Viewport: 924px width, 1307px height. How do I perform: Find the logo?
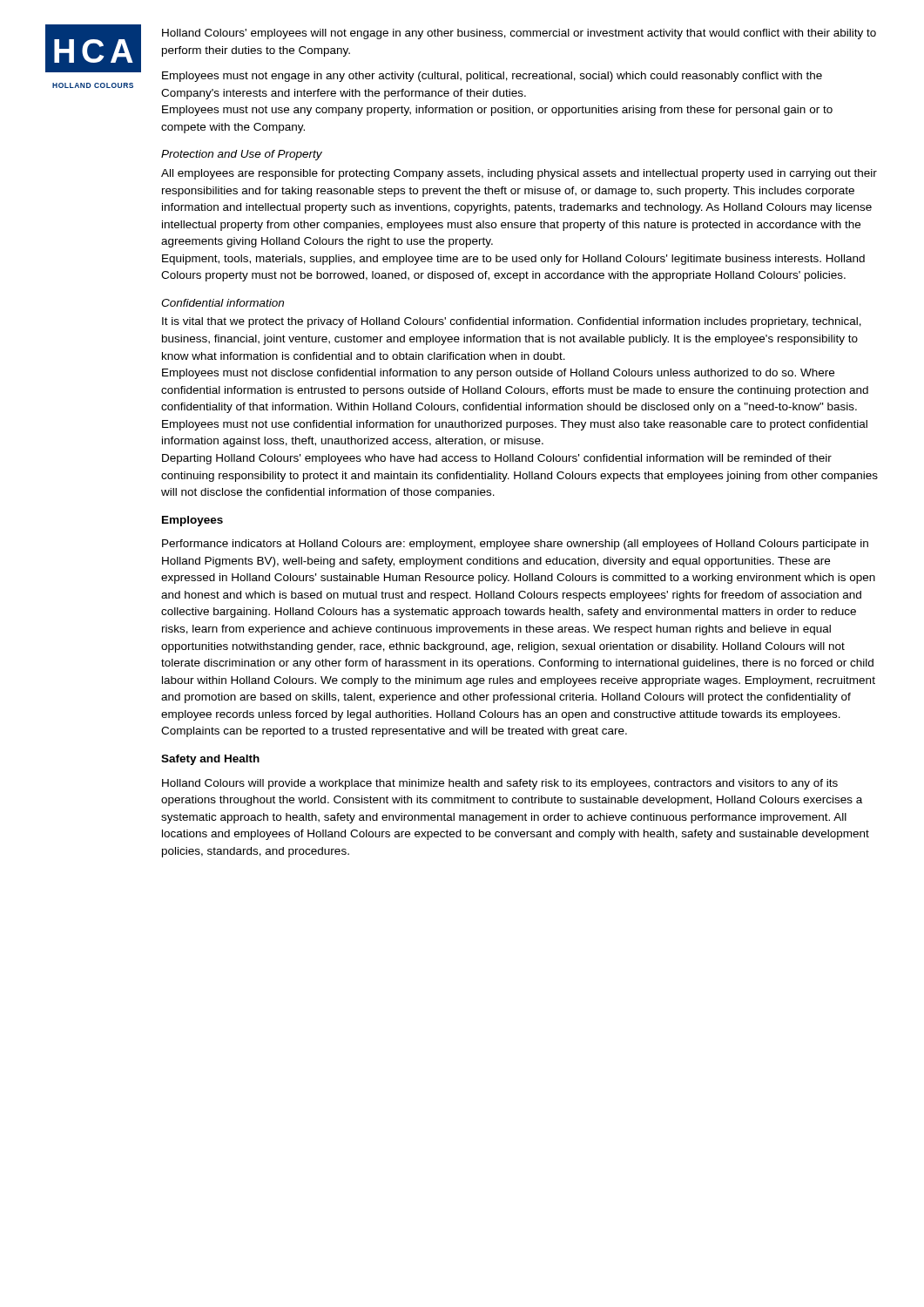point(93,61)
